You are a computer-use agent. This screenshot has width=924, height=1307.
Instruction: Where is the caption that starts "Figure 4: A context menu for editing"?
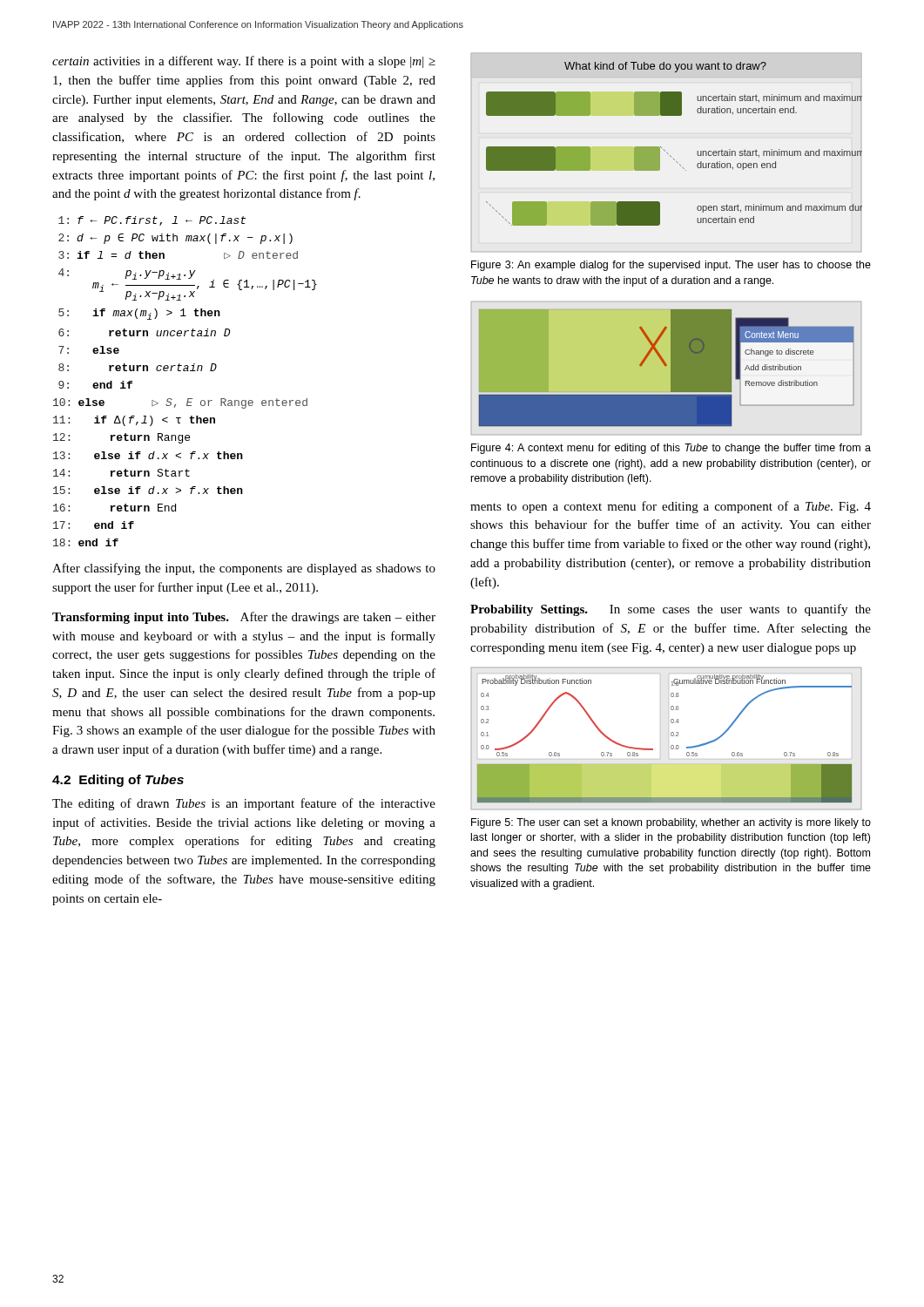[x=671, y=463]
